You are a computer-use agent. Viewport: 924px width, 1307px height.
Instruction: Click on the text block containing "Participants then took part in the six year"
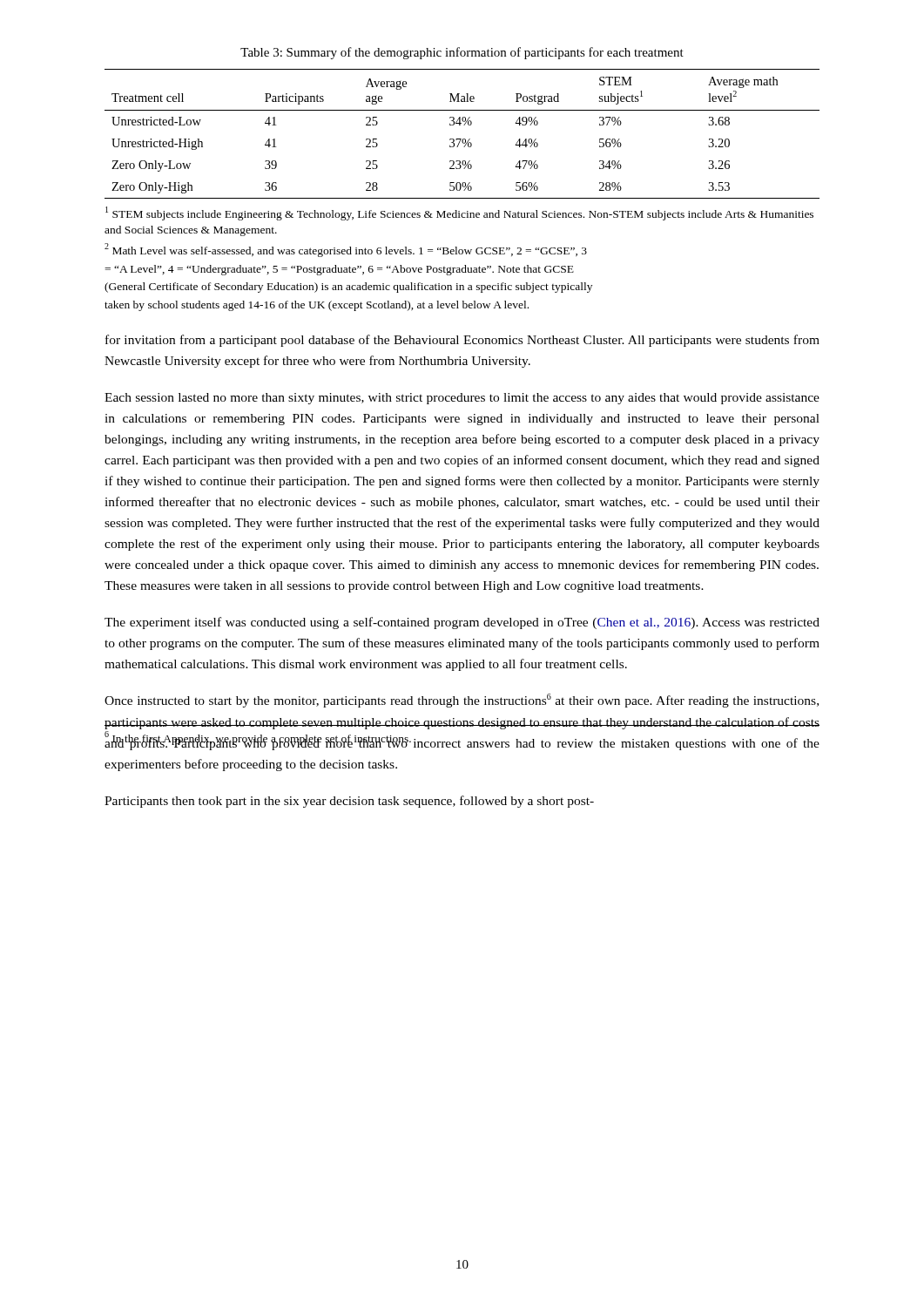[x=349, y=800]
